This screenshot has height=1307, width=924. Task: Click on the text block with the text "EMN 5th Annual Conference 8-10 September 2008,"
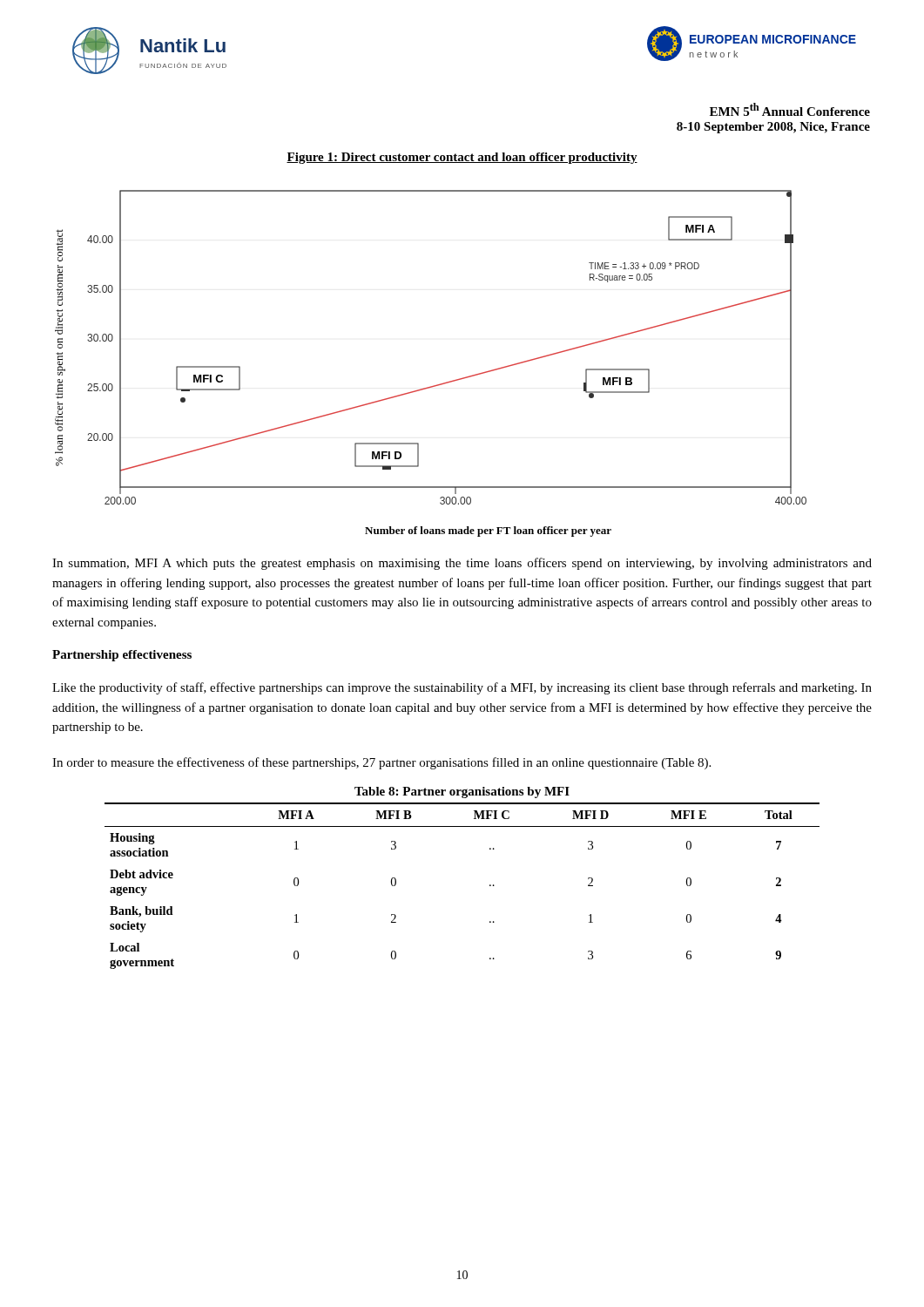(x=773, y=117)
